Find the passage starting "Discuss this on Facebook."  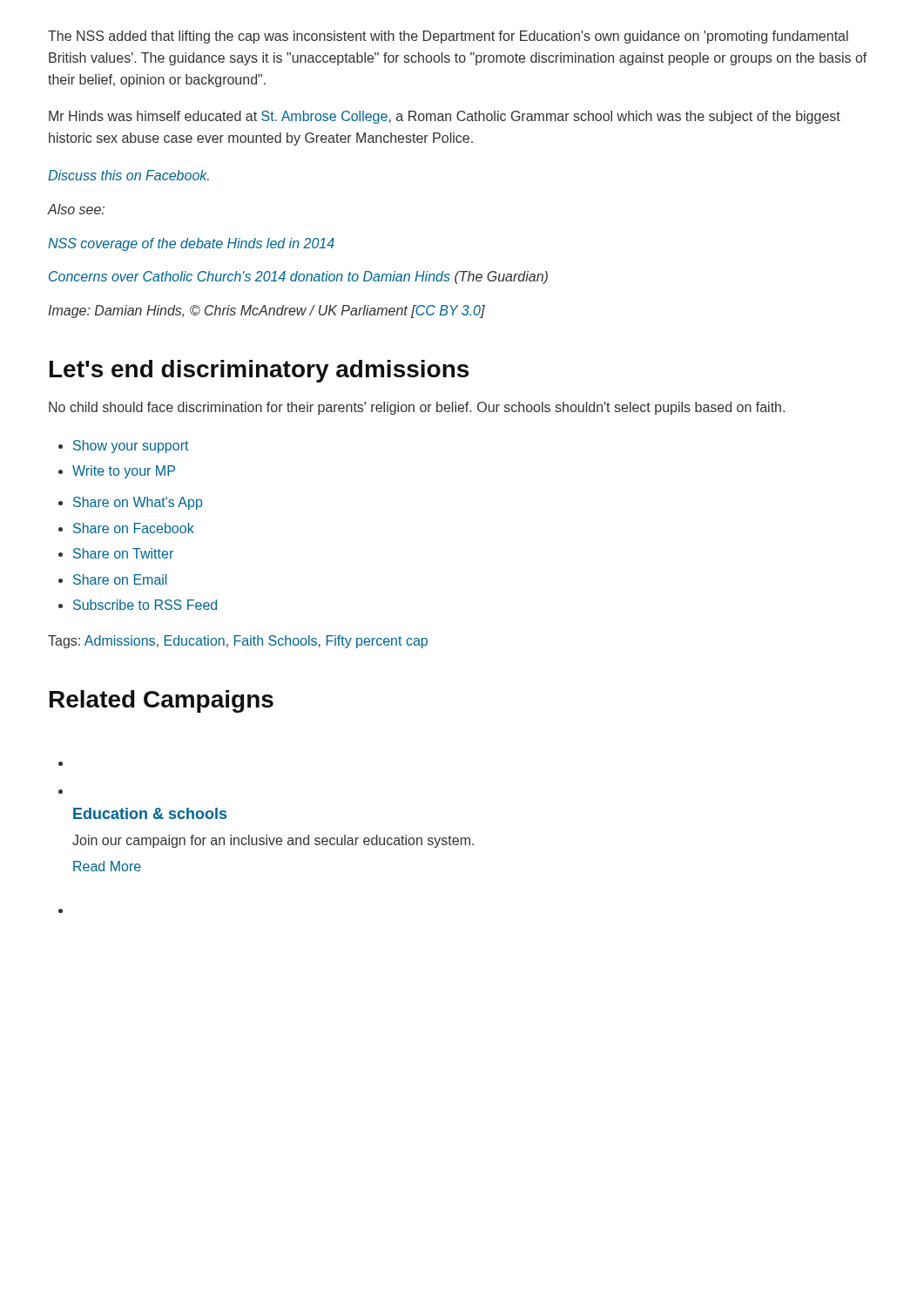tap(129, 176)
